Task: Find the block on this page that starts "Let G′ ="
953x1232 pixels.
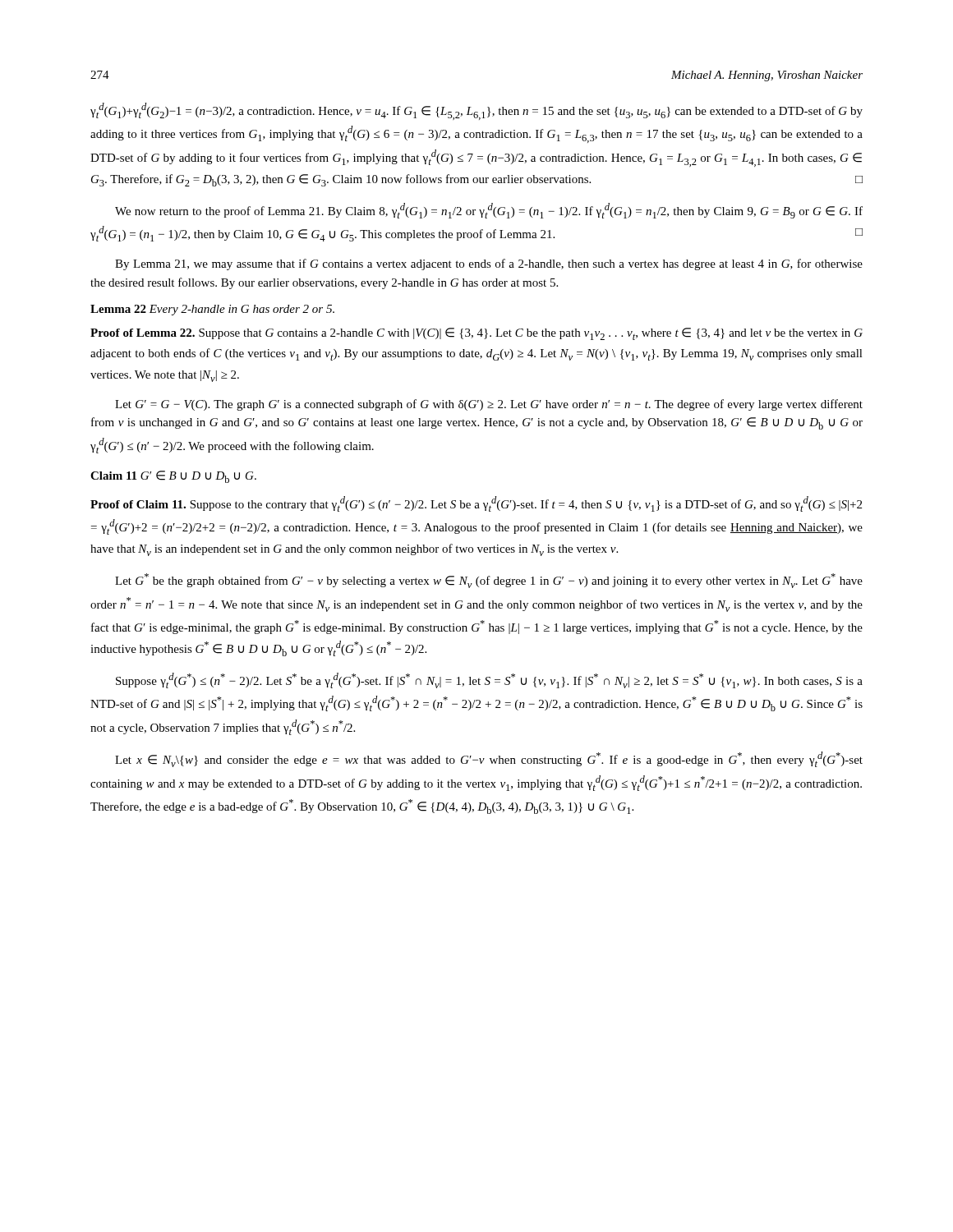Action: pyautogui.click(x=476, y=426)
